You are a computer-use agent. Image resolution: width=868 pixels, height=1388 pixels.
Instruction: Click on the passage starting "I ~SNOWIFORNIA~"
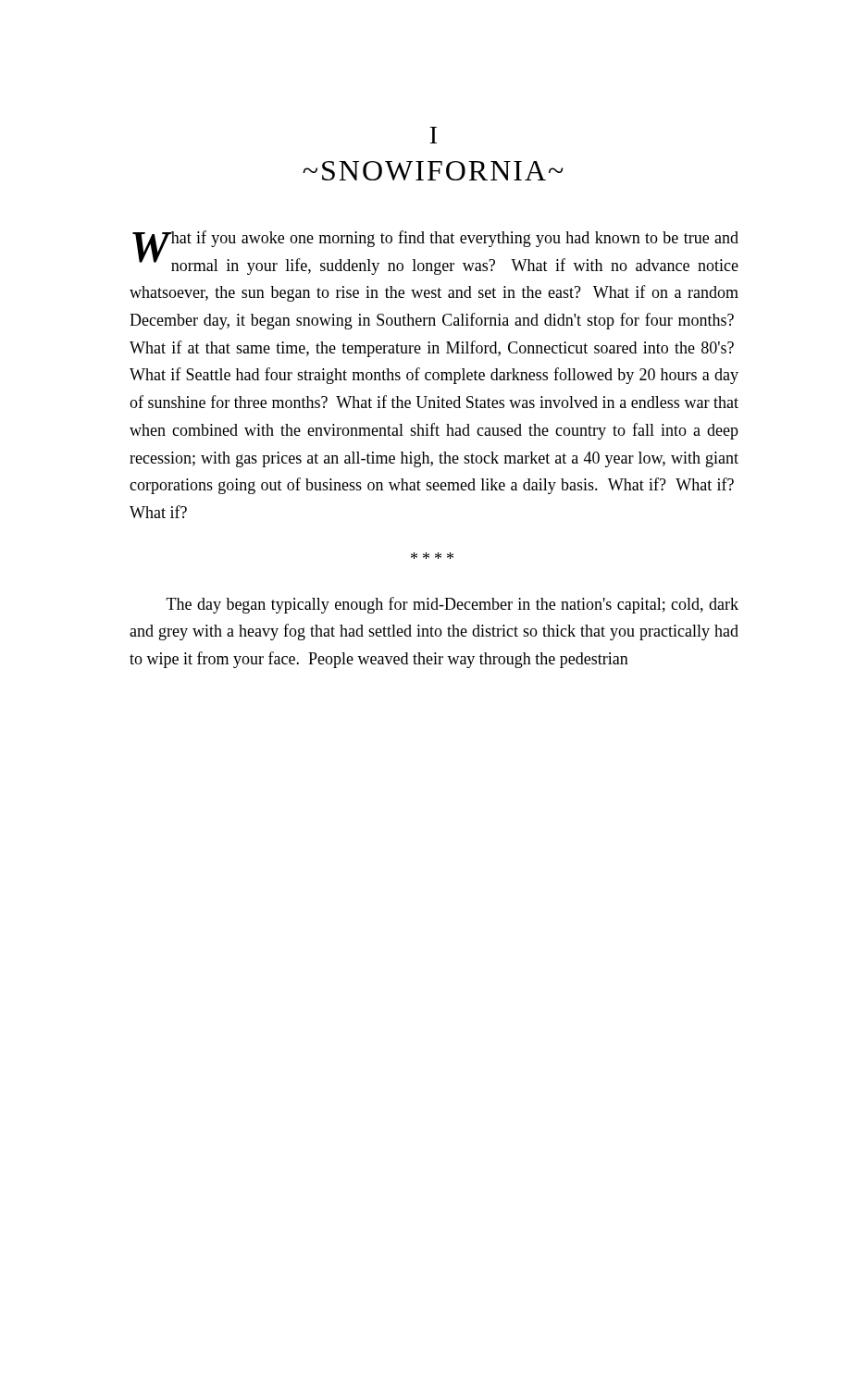pos(434,154)
